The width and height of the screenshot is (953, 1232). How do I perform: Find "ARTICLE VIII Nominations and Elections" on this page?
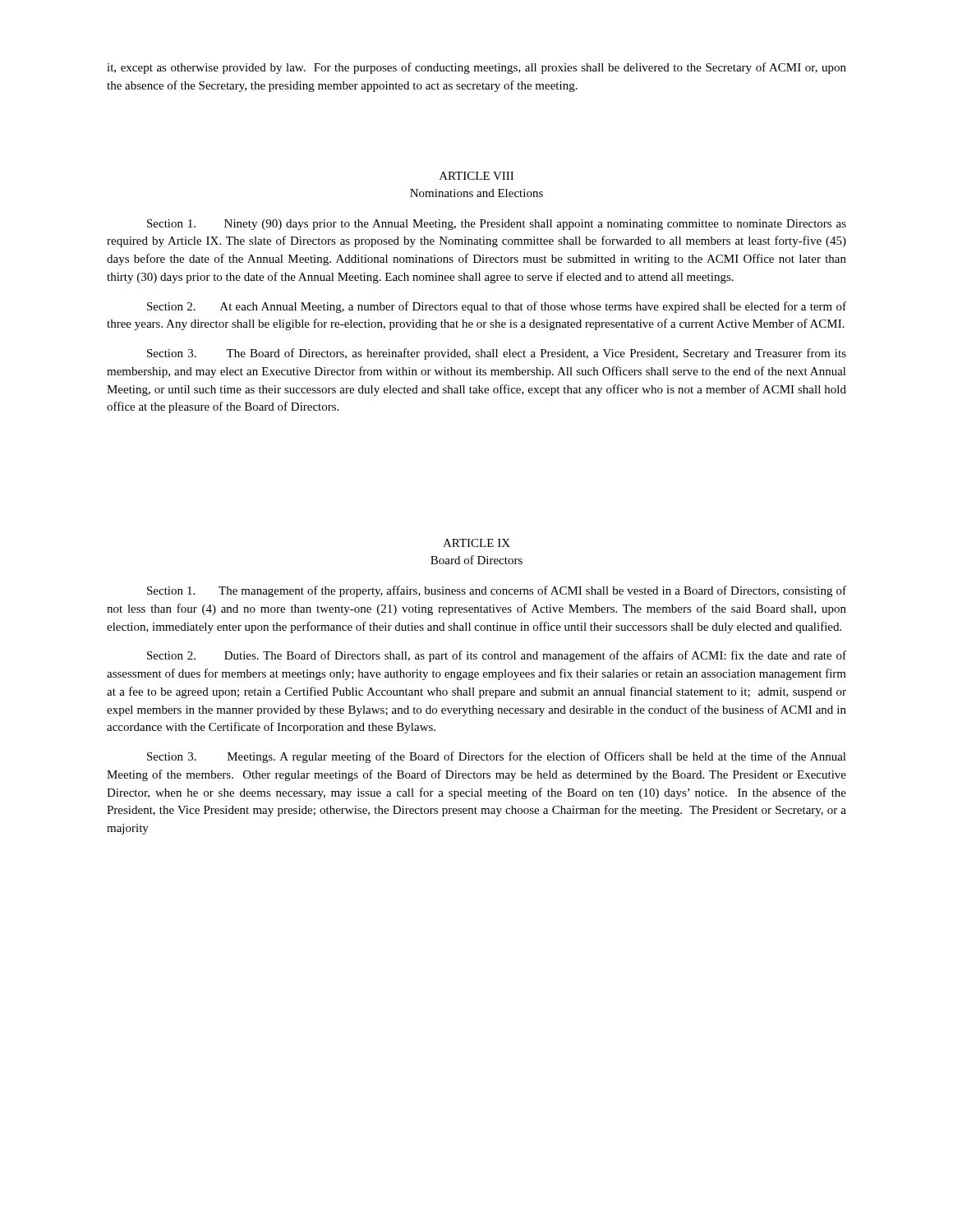(x=476, y=184)
